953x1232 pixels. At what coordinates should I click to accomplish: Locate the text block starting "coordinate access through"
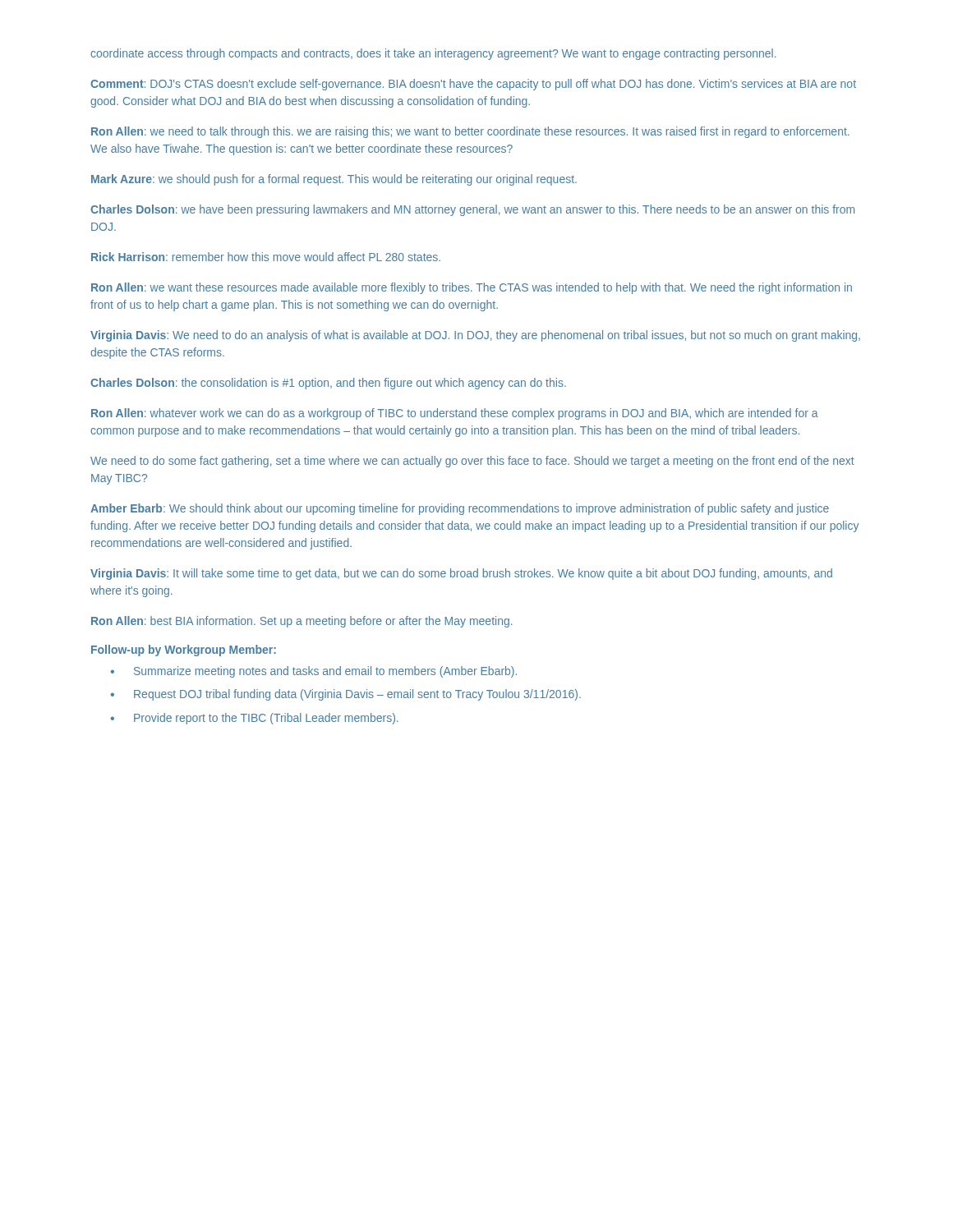point(434,53)
